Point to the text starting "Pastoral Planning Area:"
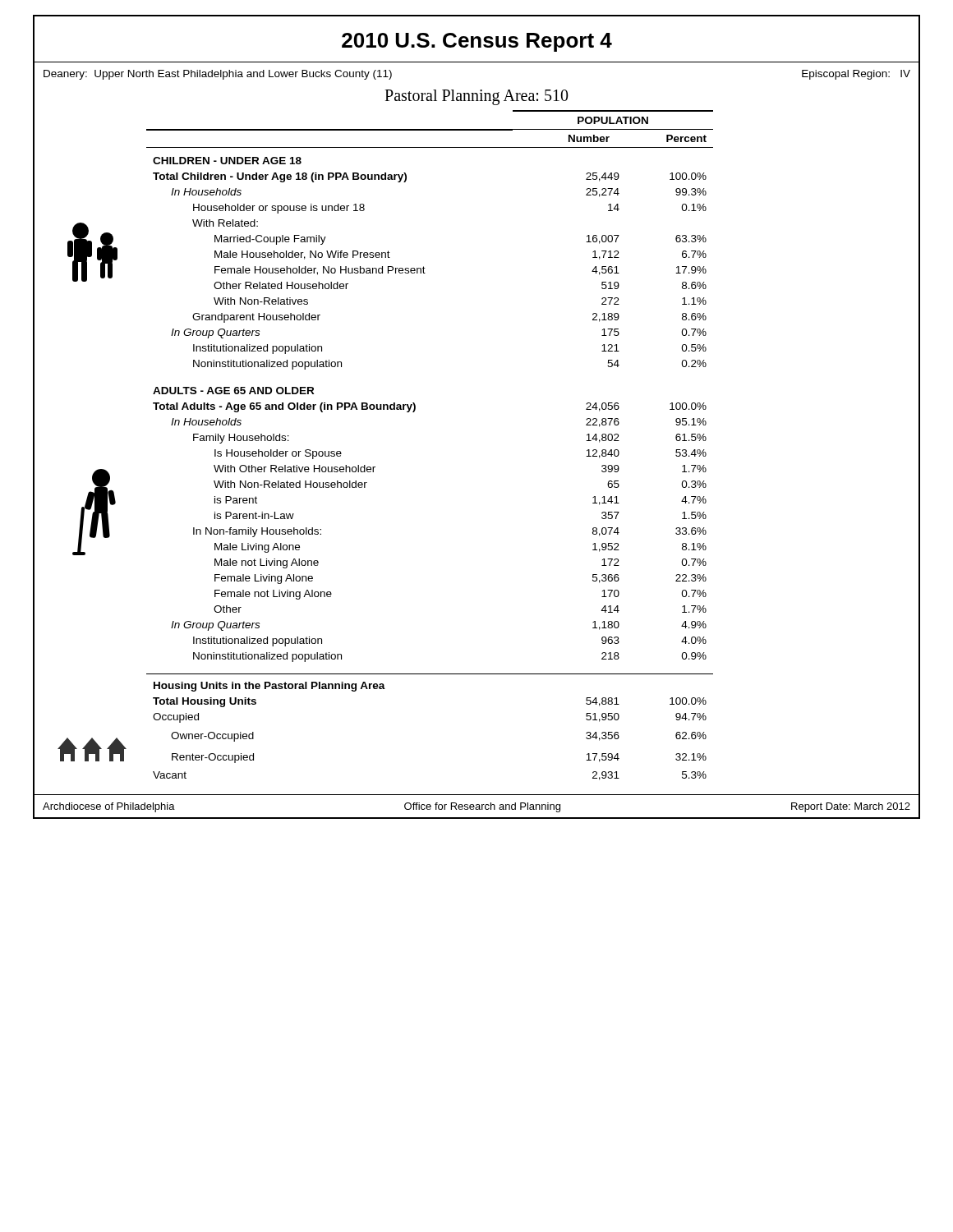Image resolution: width=953 pixels, height=1232 pixels. 476,95
